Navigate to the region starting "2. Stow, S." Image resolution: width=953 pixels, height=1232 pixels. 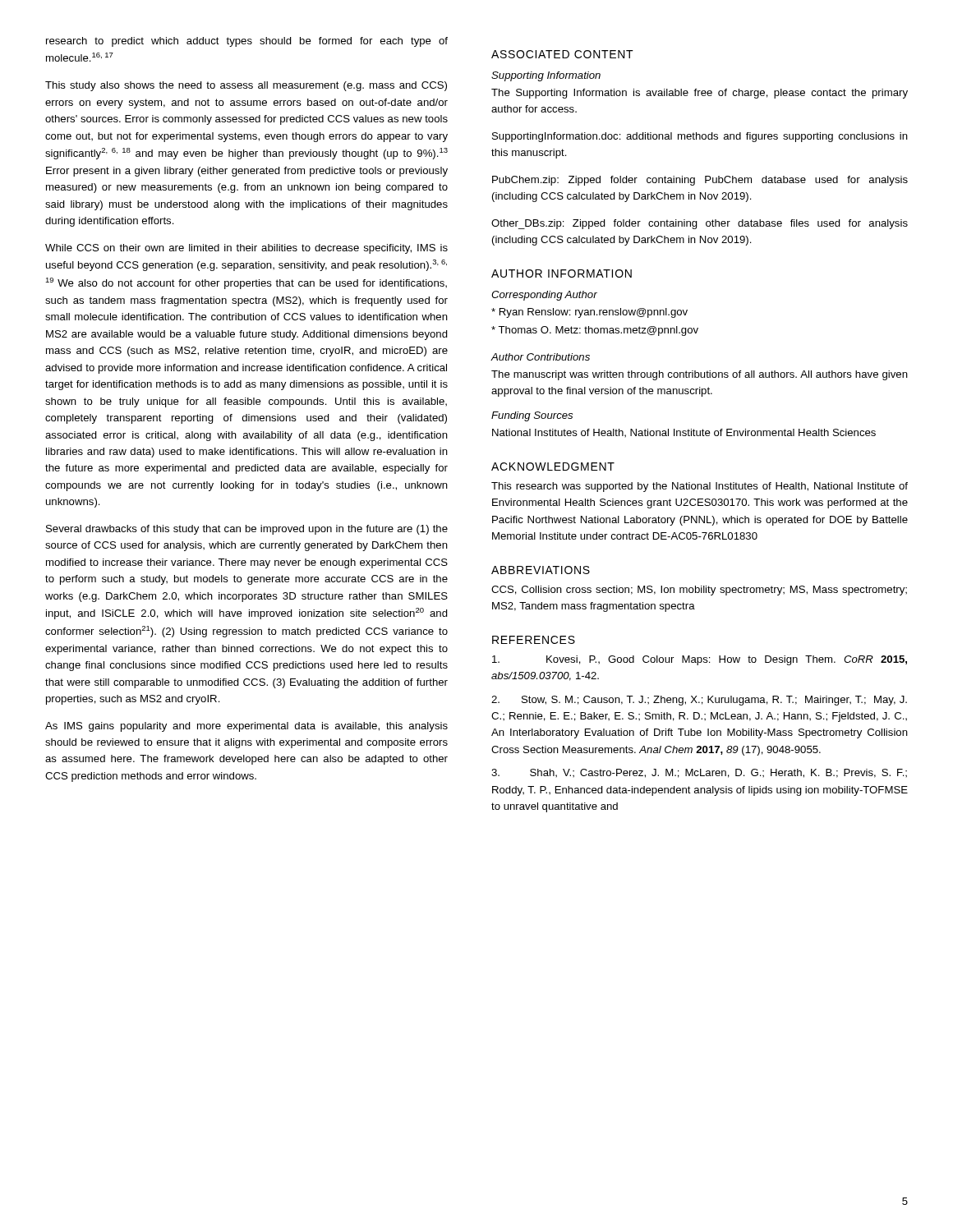(x=700, y=724)
